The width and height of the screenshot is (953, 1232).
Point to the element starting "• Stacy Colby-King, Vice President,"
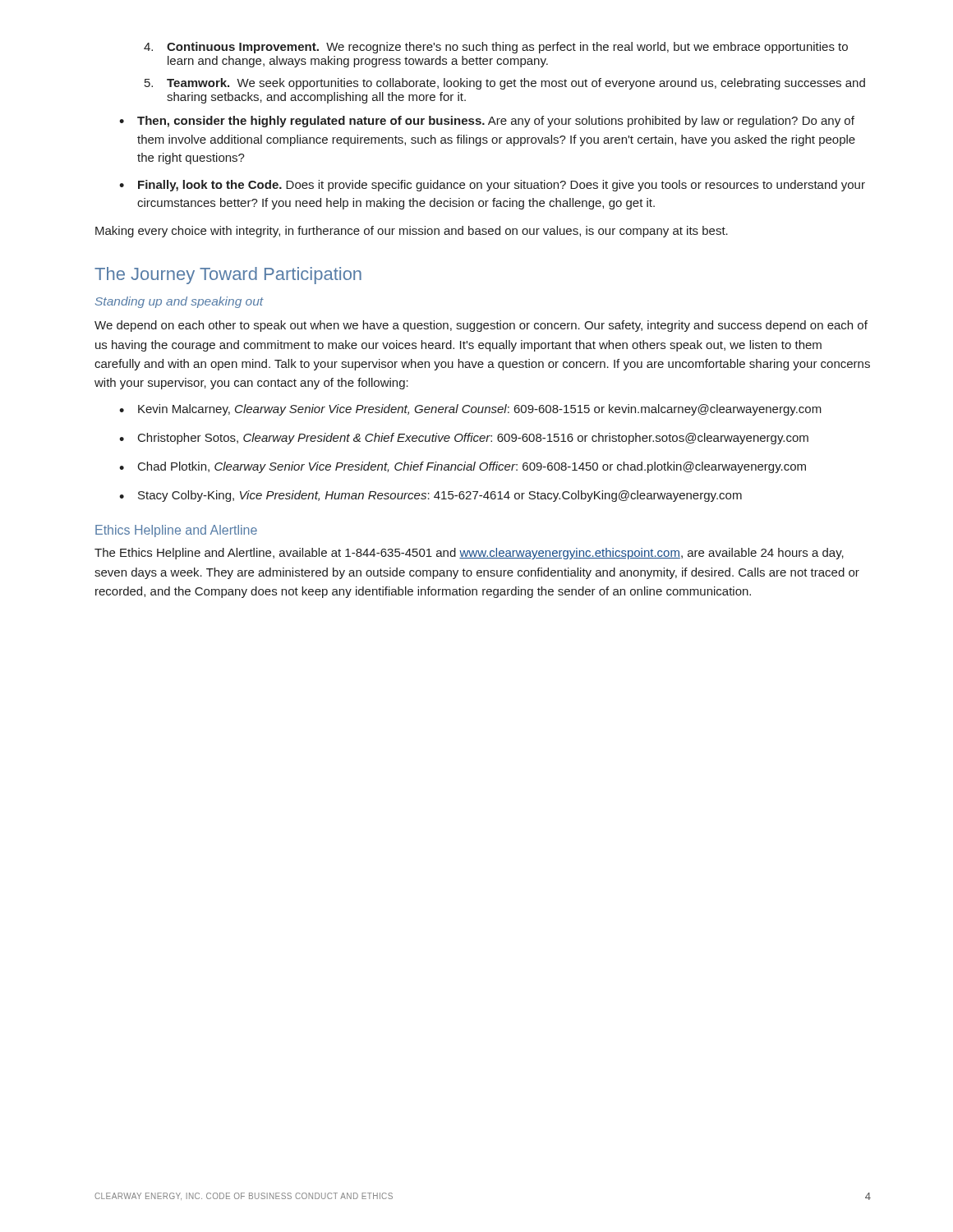[431, 498]
